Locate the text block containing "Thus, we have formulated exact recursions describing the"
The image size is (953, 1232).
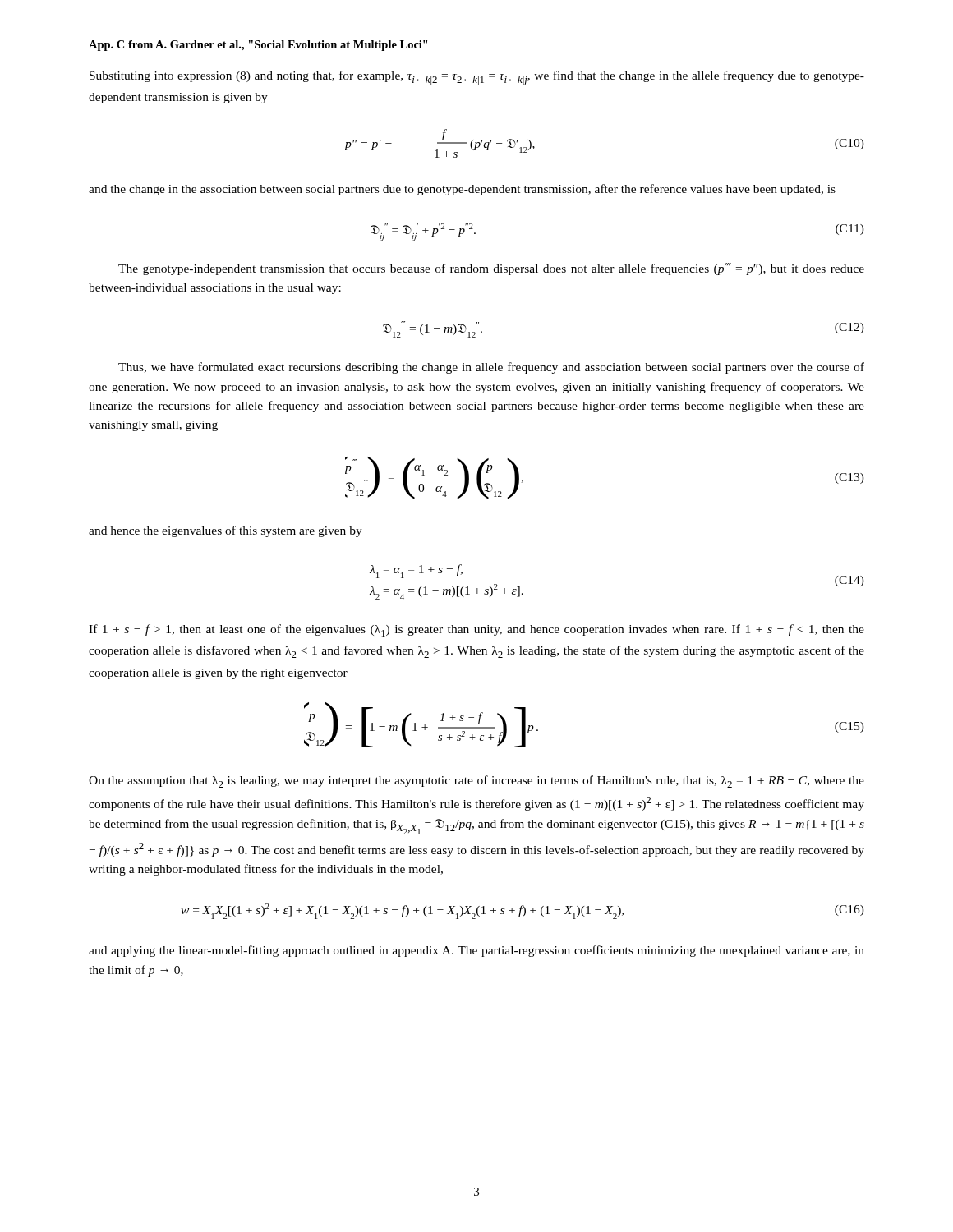[x=476, y=396]
